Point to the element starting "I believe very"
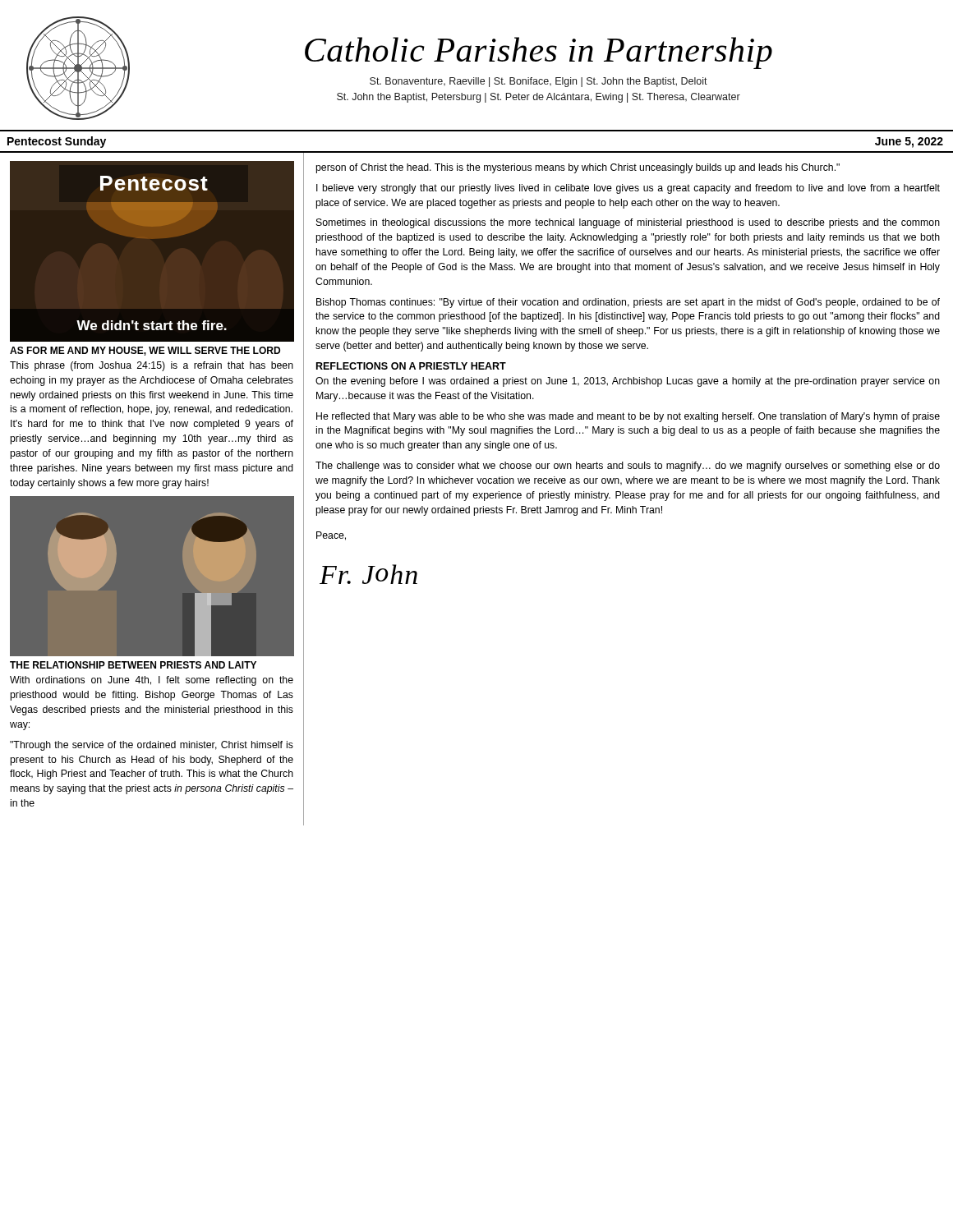953x1232 pixels. click(628, 195)
